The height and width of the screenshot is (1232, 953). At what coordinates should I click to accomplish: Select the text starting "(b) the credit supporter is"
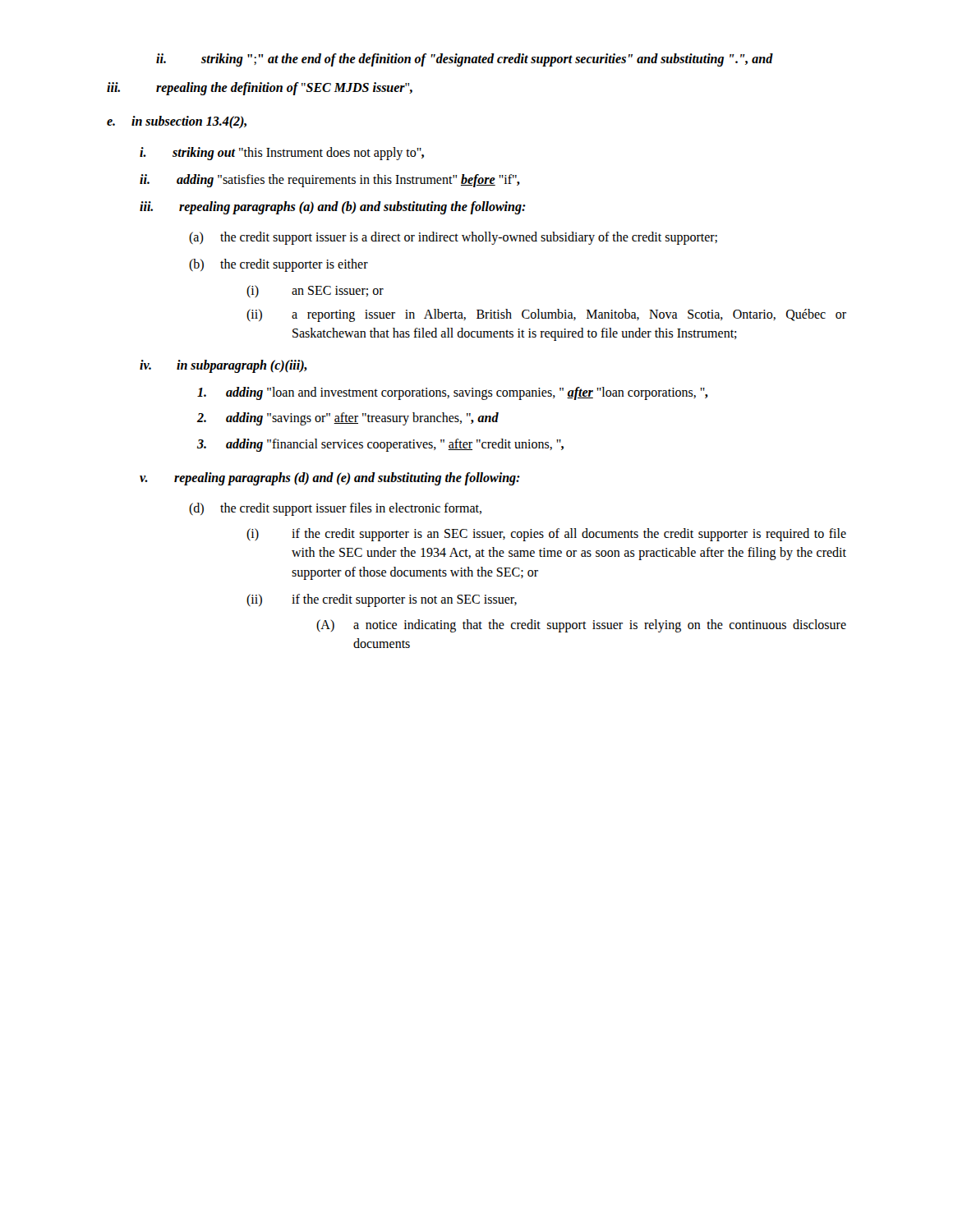click(279, 265)
